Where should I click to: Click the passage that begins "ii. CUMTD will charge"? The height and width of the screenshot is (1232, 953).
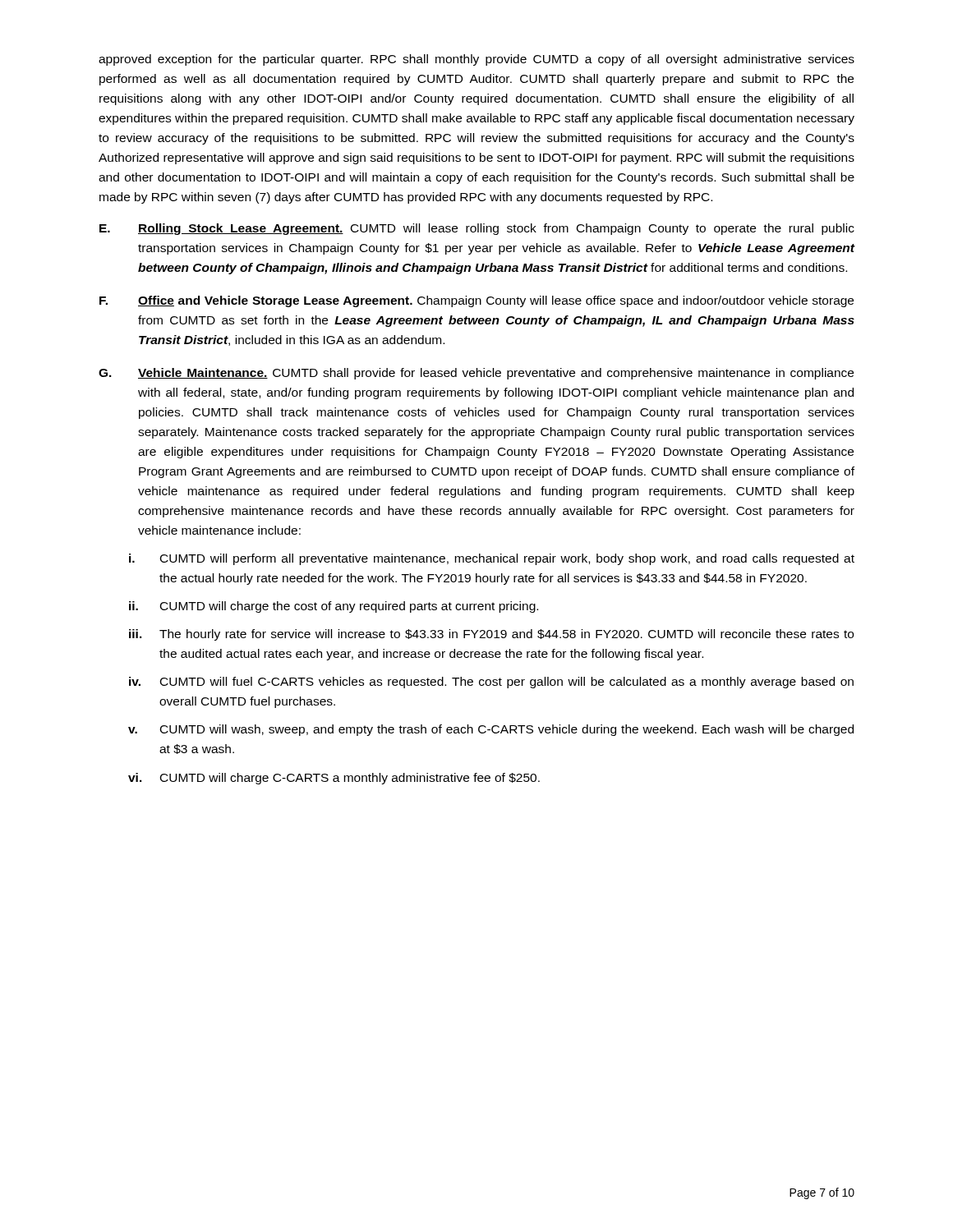coord(491,607)
